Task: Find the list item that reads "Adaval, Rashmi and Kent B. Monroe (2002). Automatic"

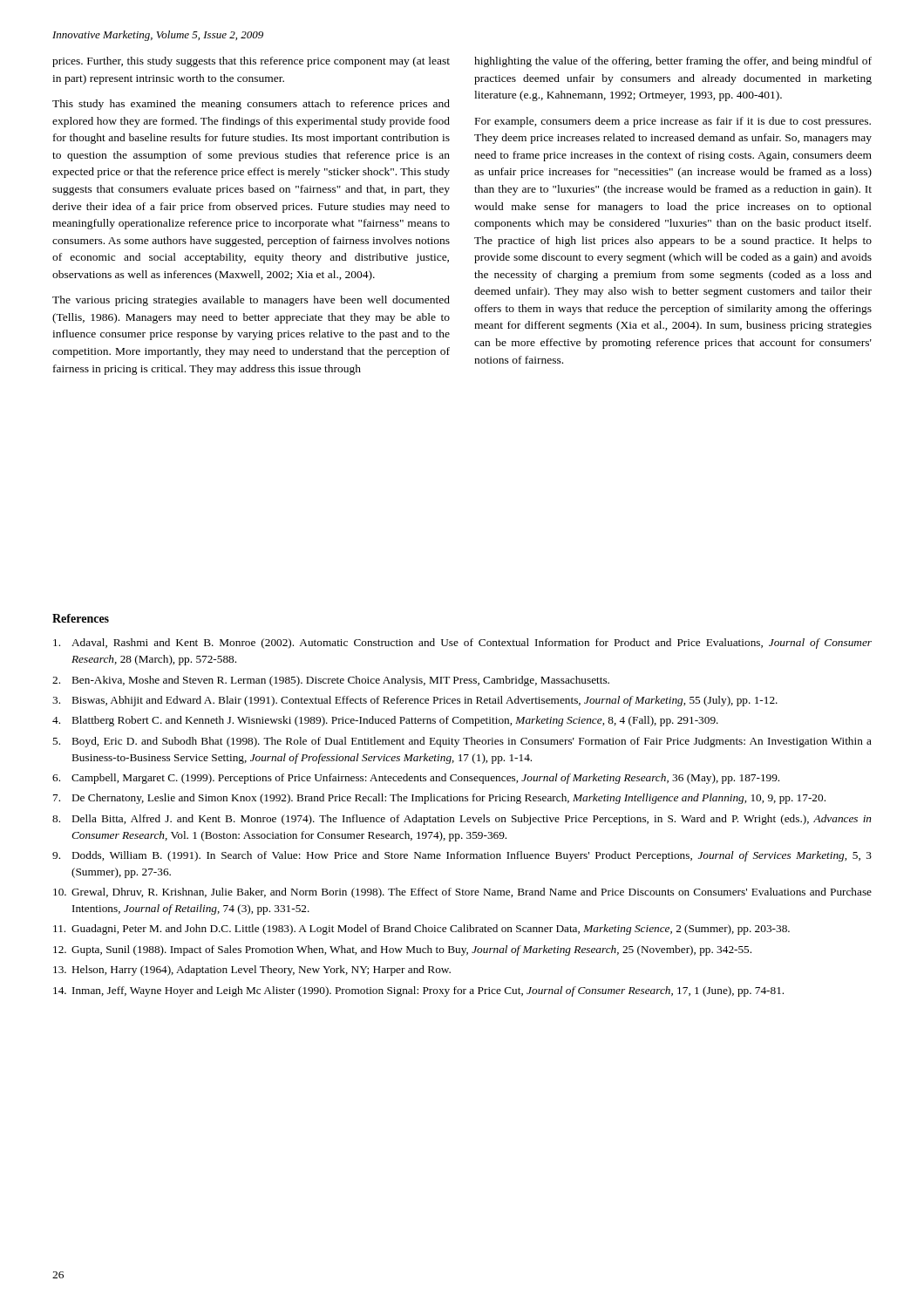Action: point(462,652)
